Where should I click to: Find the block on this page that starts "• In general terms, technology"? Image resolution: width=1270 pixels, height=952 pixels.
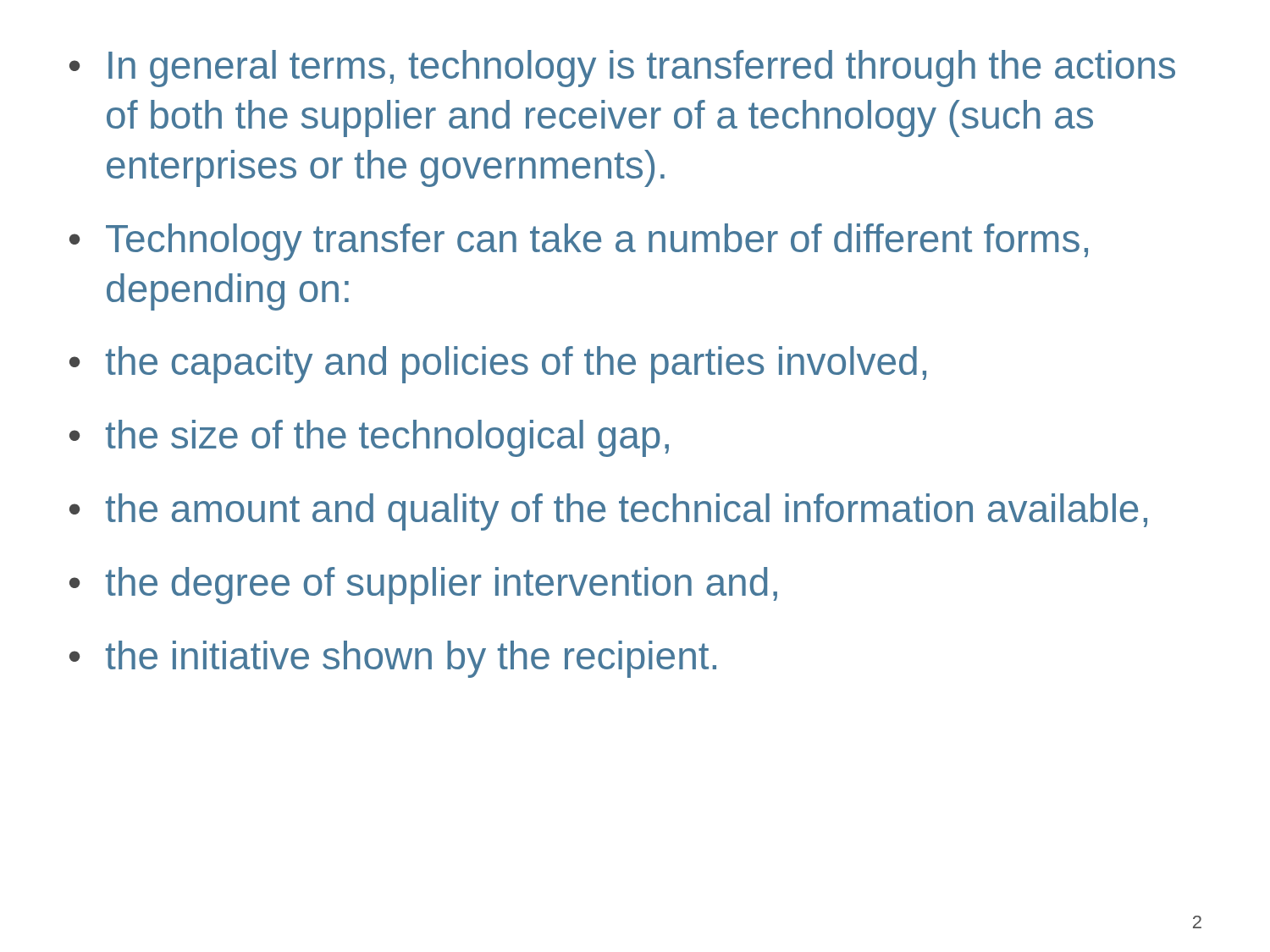pyautogui.click(x=635, y=115)
